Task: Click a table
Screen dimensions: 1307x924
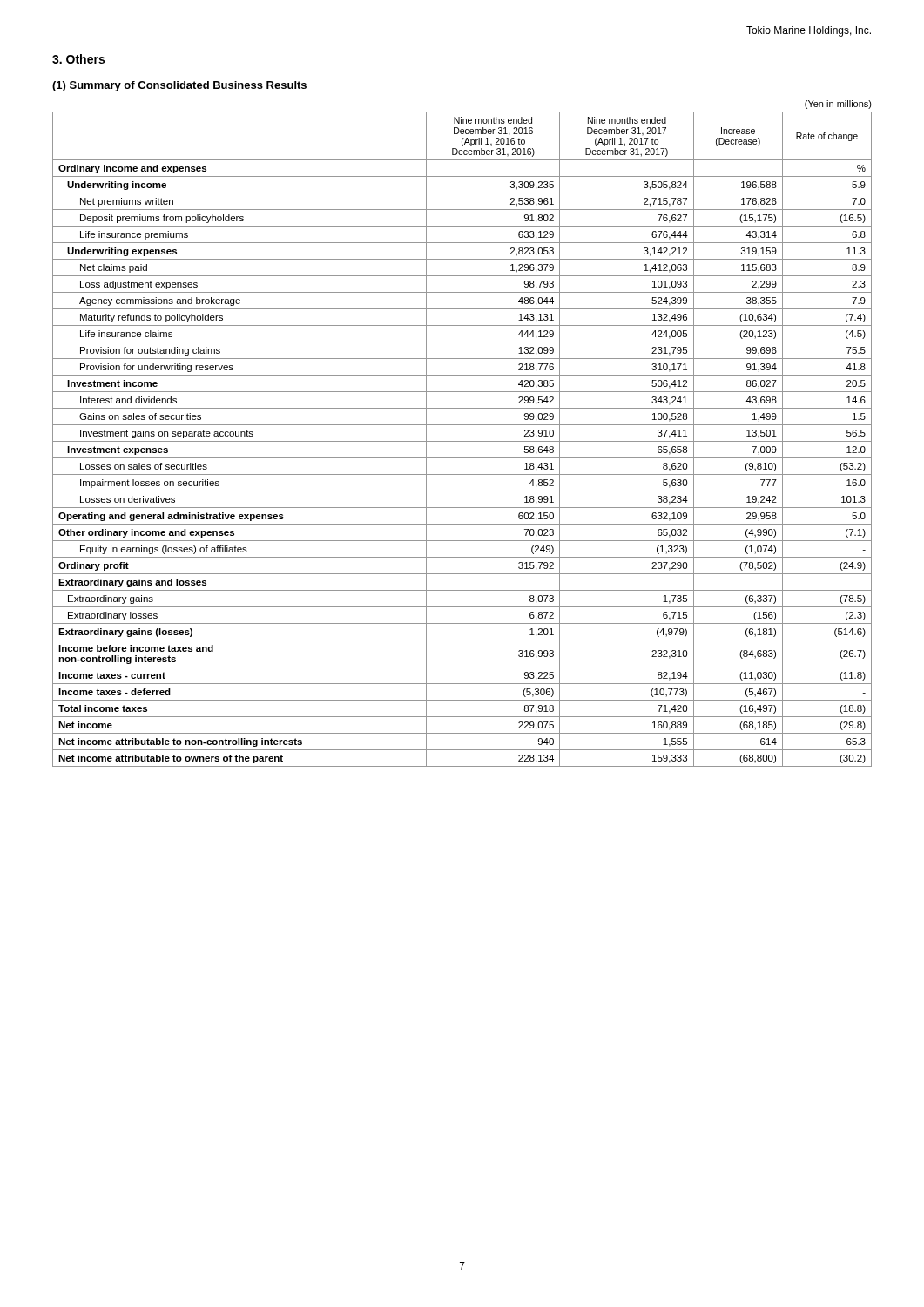Action: [462, 439]
